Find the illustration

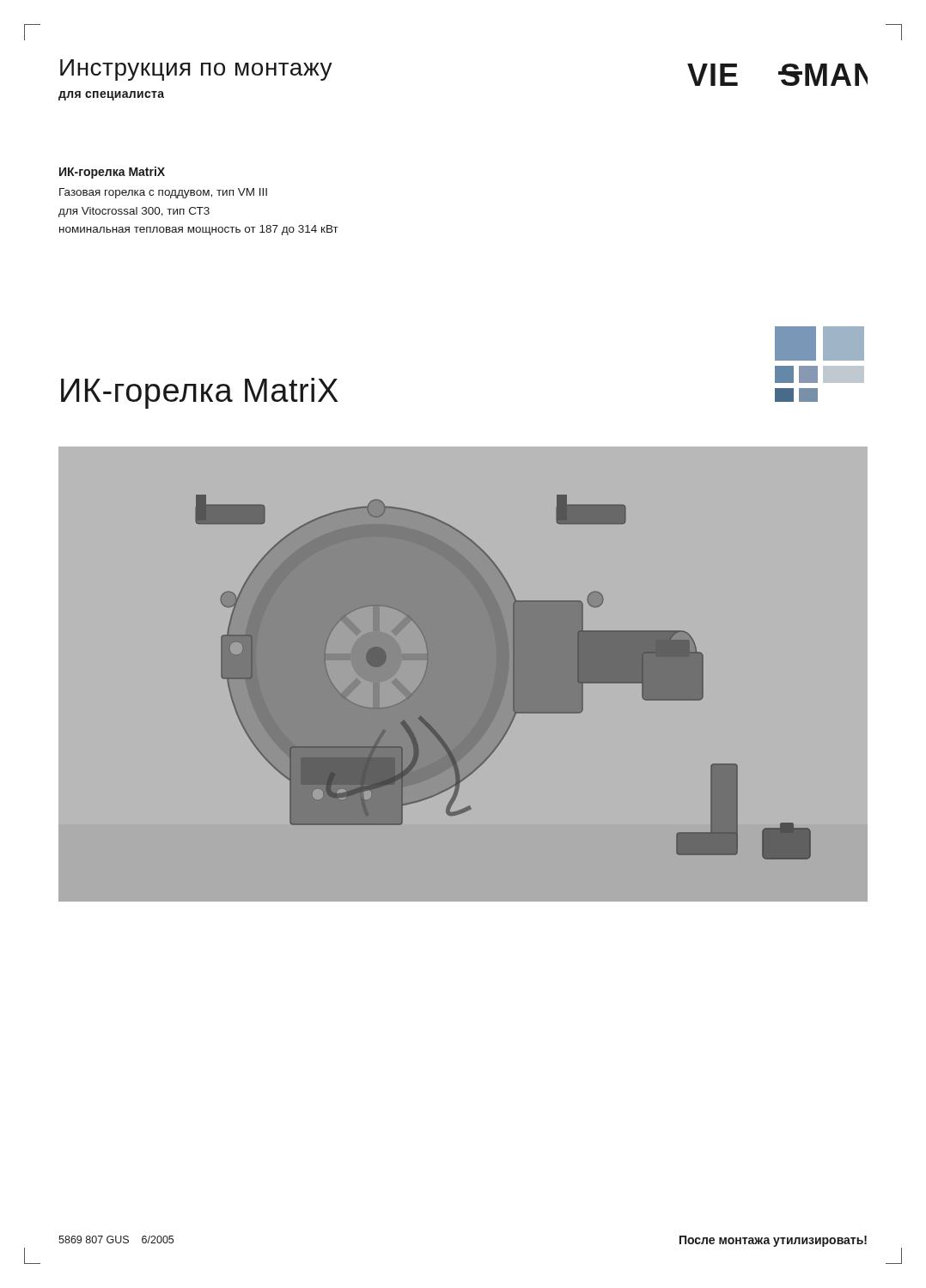click(821, 367)
